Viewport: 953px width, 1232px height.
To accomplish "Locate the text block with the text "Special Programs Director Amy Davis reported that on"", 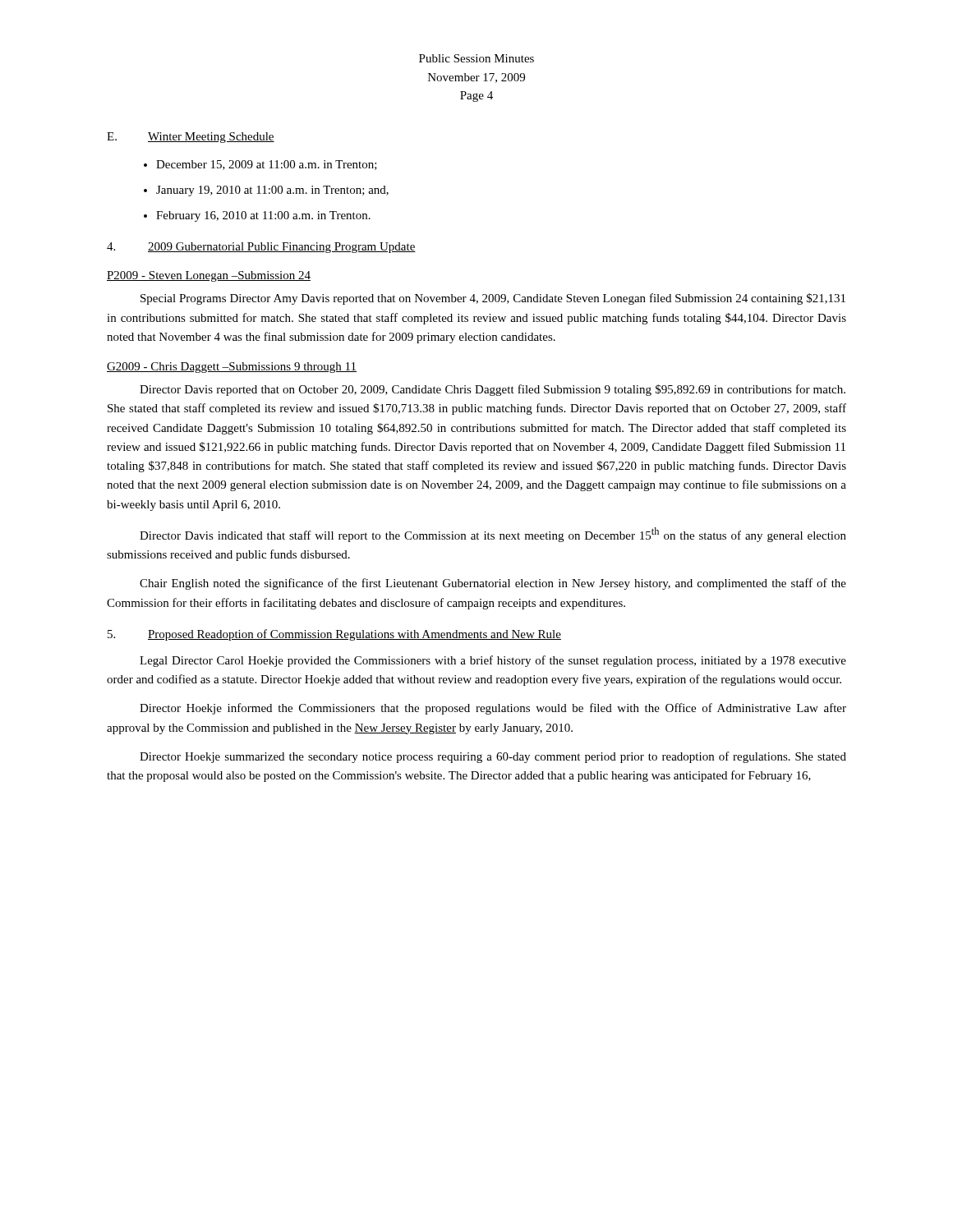I will 476,317.
